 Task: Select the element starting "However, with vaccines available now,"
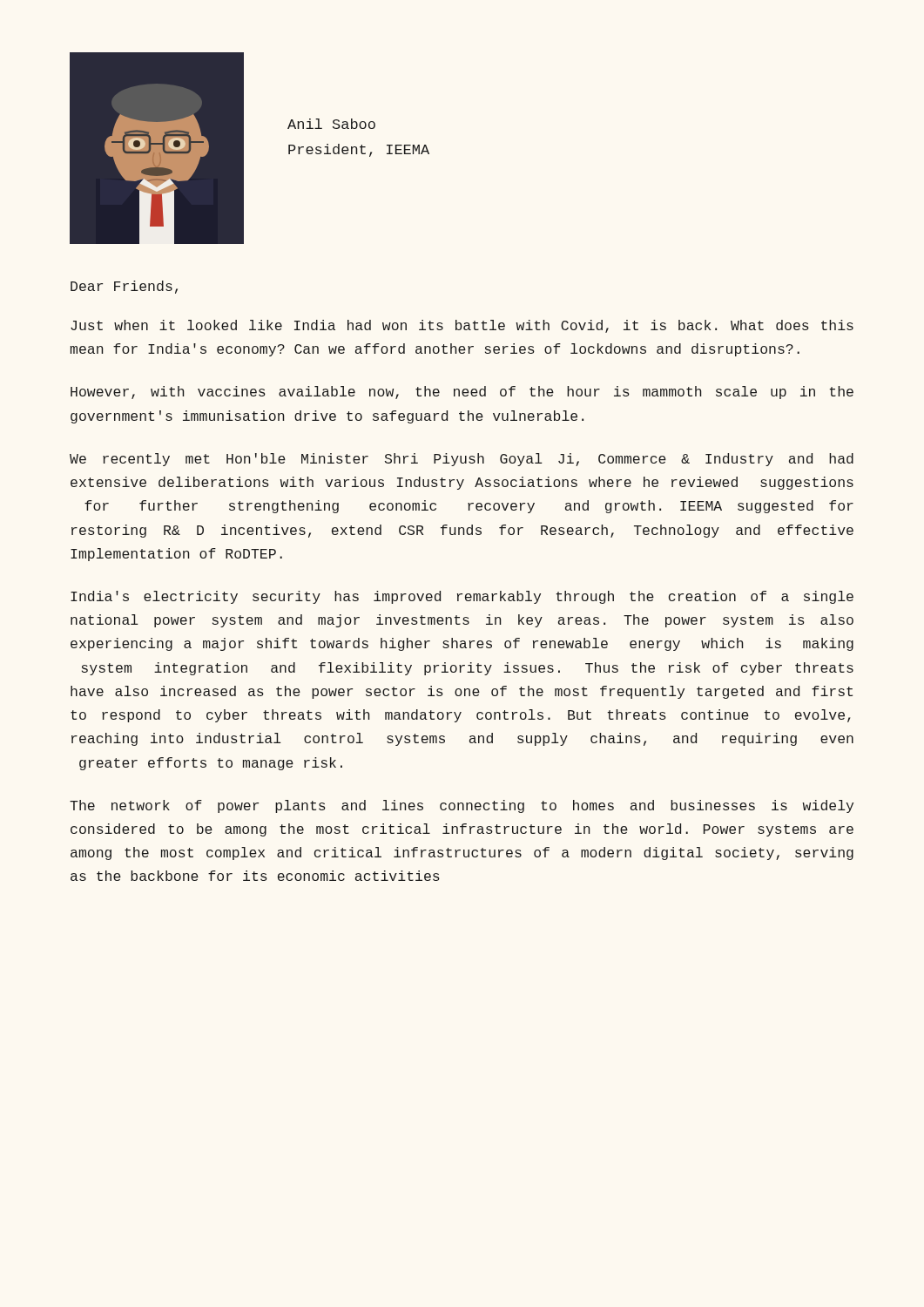point(462,405)
